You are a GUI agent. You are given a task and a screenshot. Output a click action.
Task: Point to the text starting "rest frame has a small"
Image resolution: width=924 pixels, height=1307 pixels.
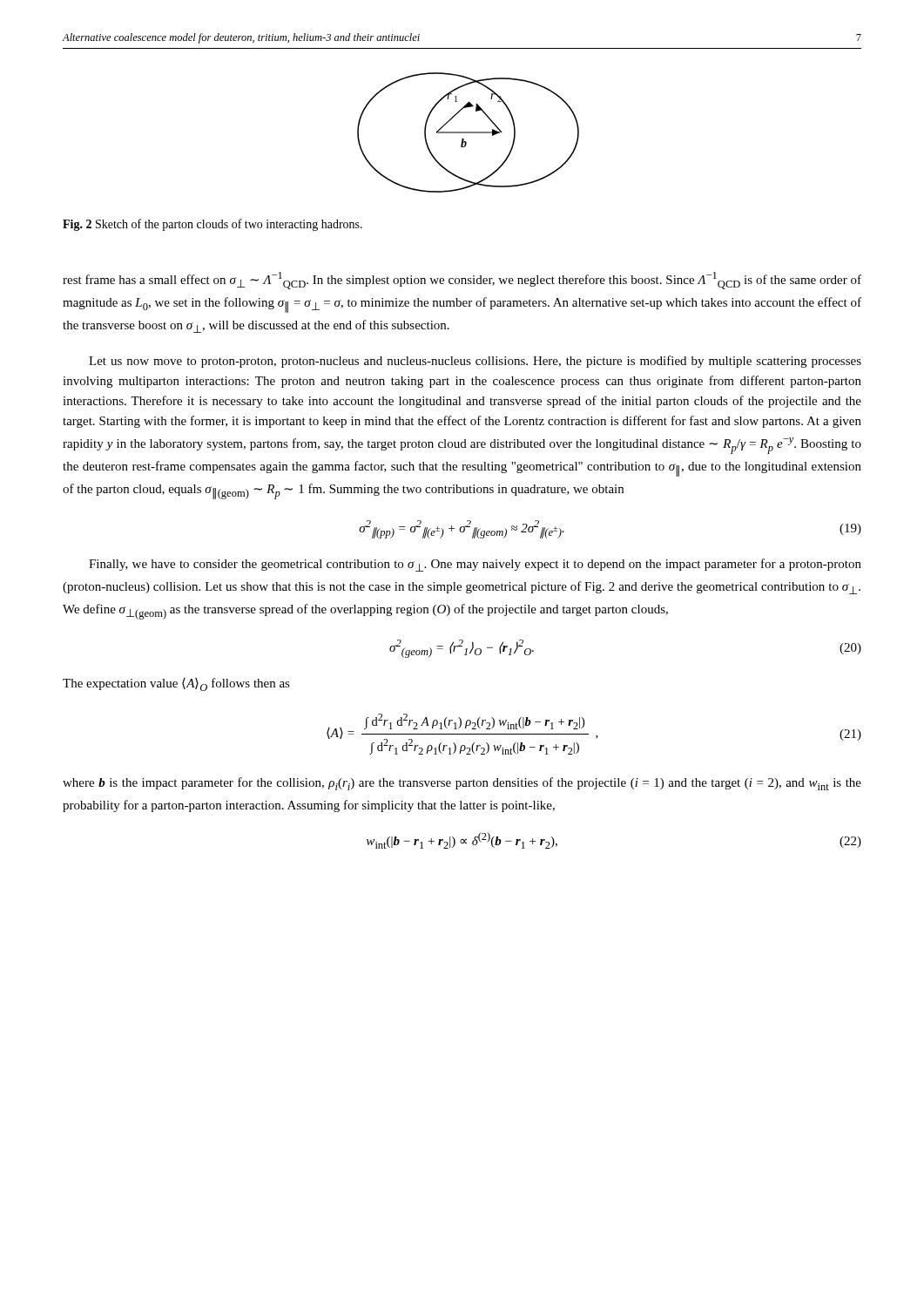click(x=462, y=303)
